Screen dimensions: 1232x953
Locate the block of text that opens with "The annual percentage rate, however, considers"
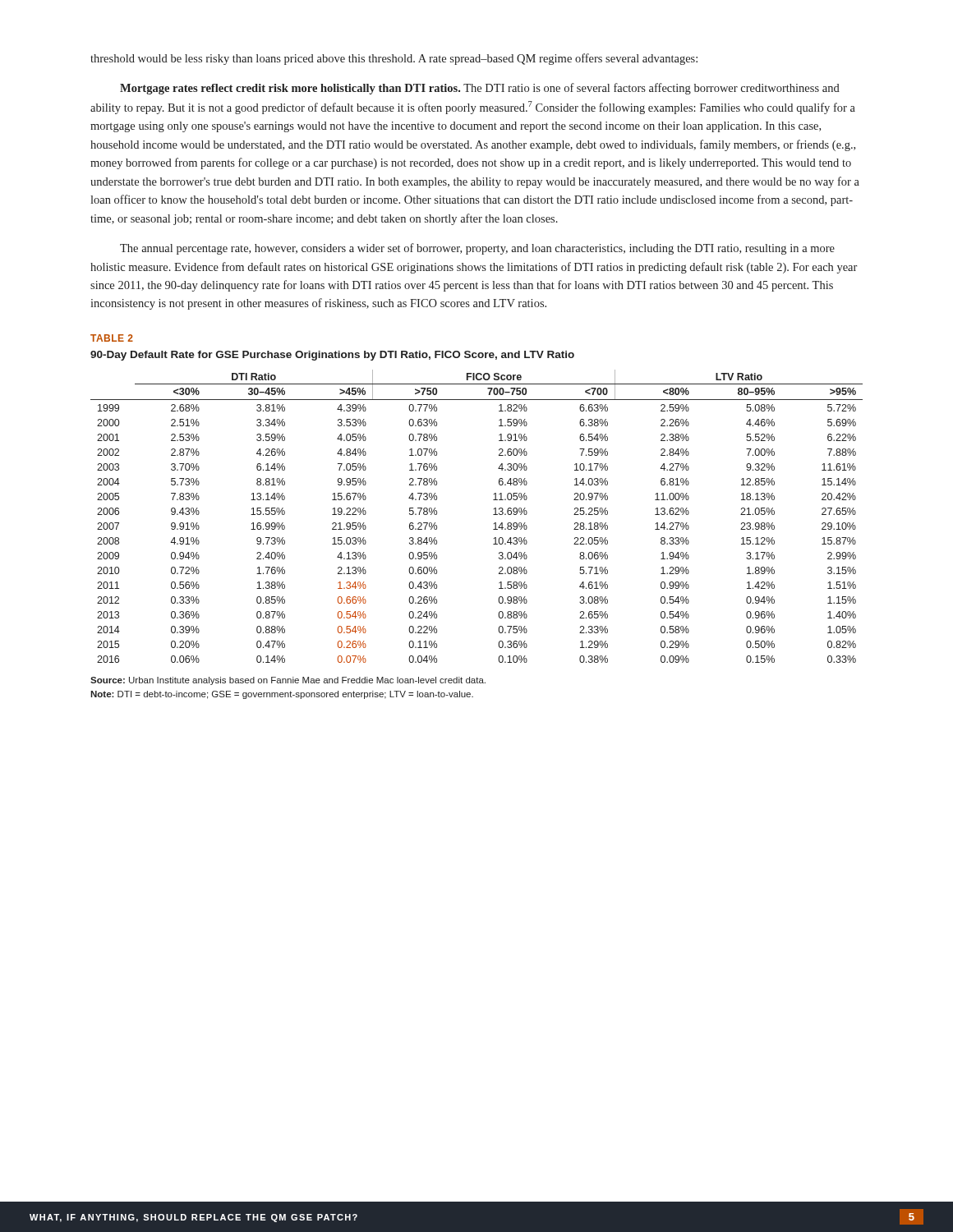point(476,276)
